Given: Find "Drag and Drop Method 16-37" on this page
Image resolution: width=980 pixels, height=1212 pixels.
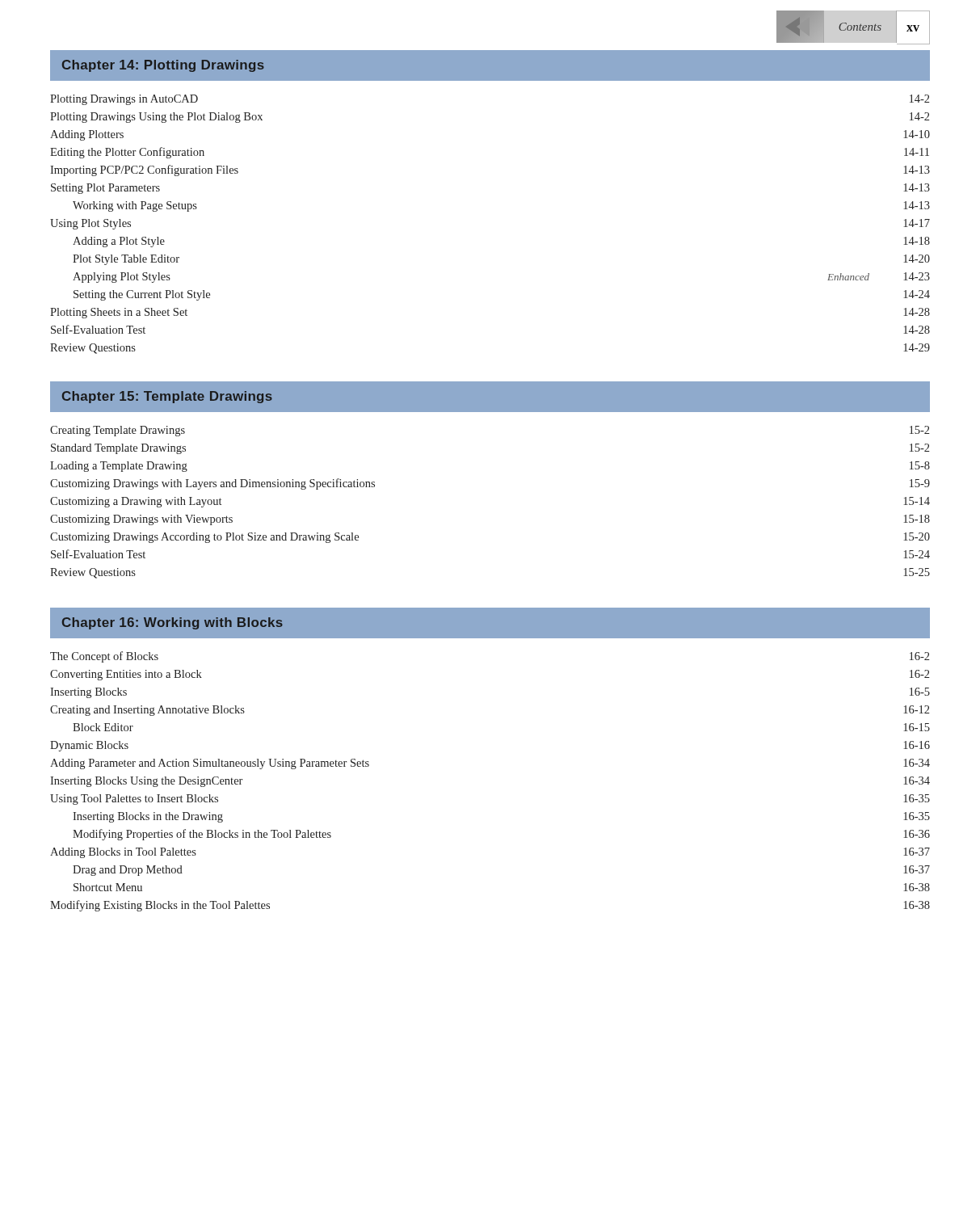Looking at the screenshot, I should [122, 871].
